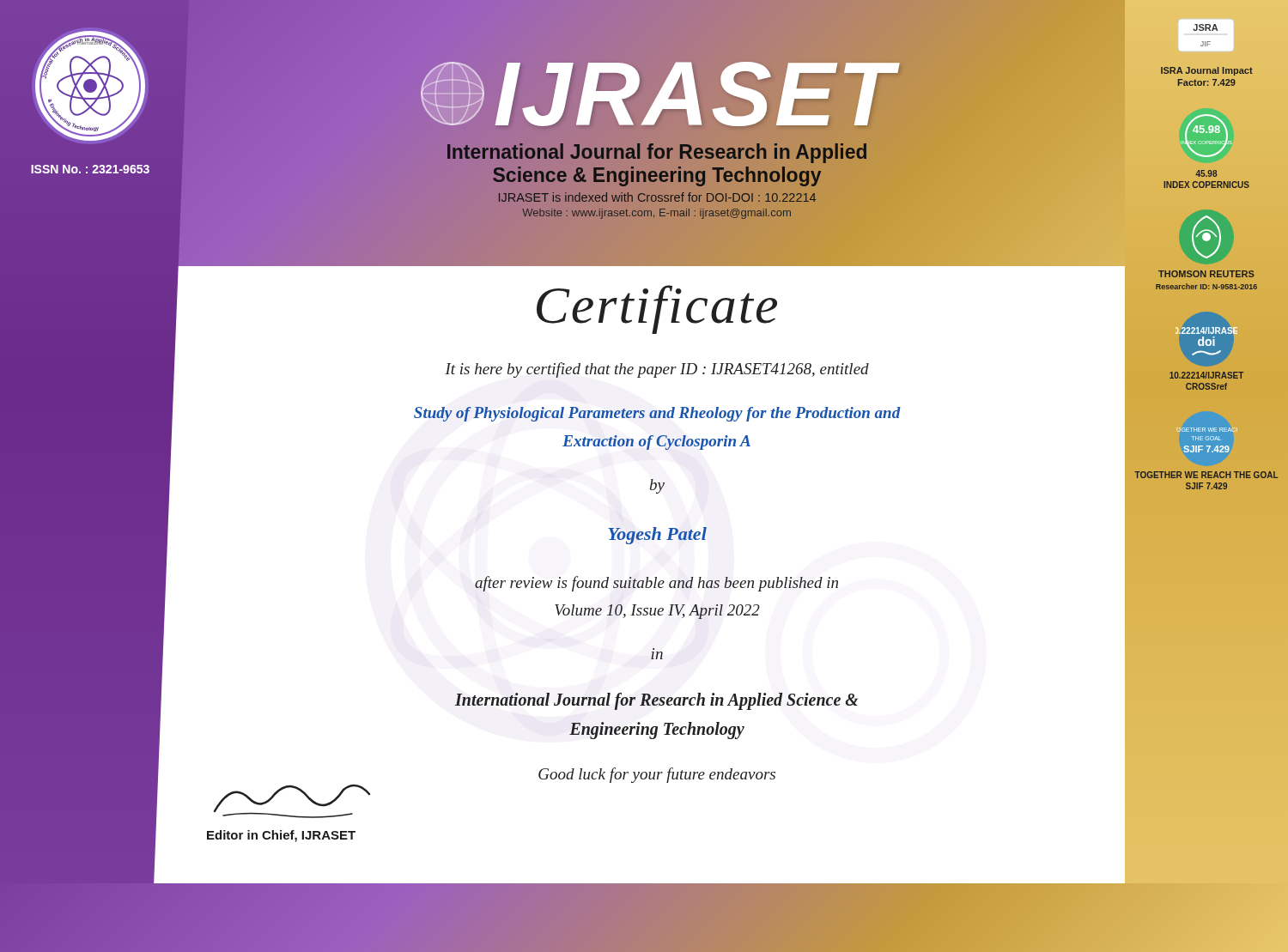
Task: Find the text block with the text "ISSN No. :"
Action: [90, 169]
